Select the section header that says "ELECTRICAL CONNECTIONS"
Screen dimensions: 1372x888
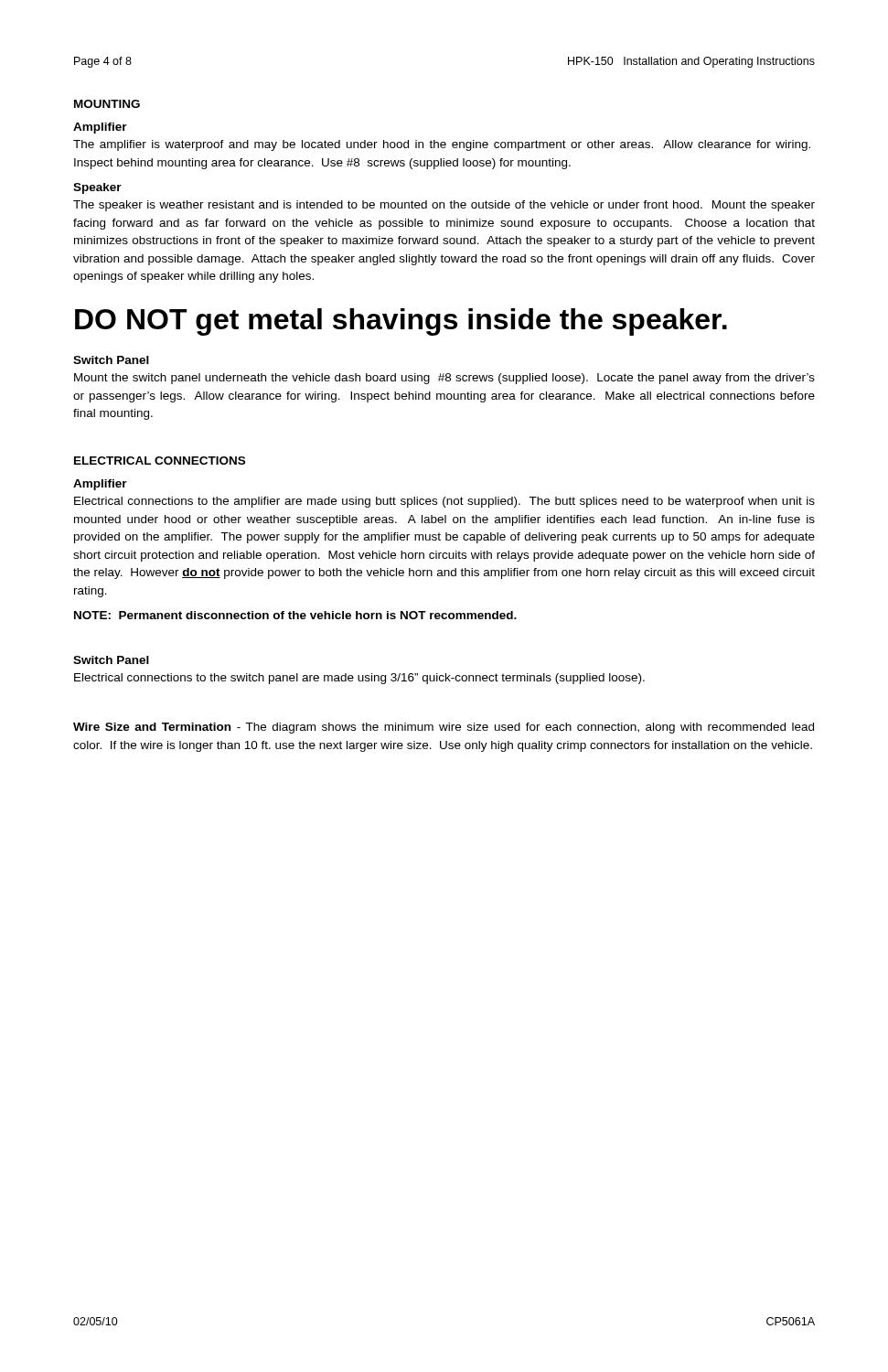159,461
